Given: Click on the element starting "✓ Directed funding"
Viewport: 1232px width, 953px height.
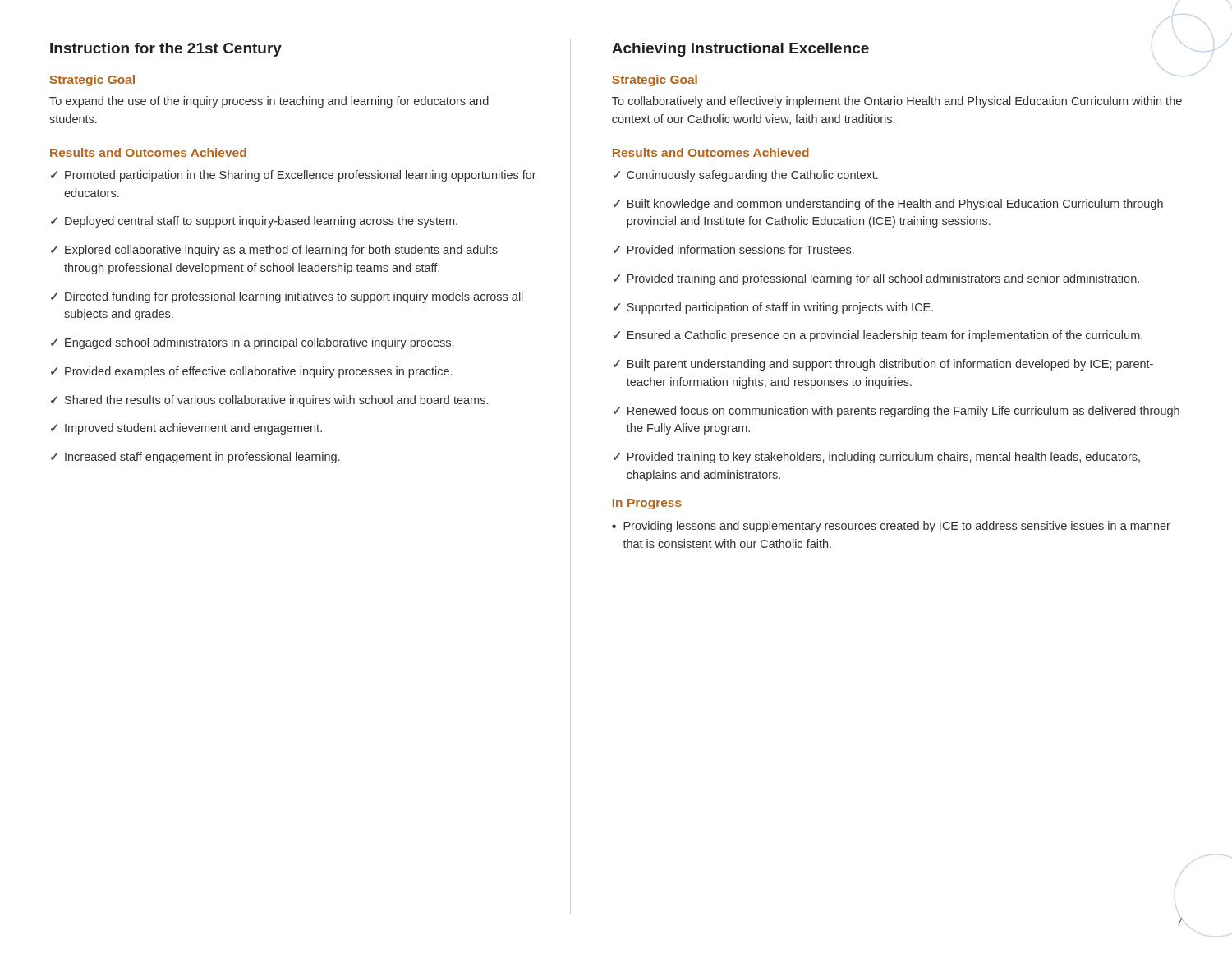Looking at the screenshot, I should [x=293, y=306].
